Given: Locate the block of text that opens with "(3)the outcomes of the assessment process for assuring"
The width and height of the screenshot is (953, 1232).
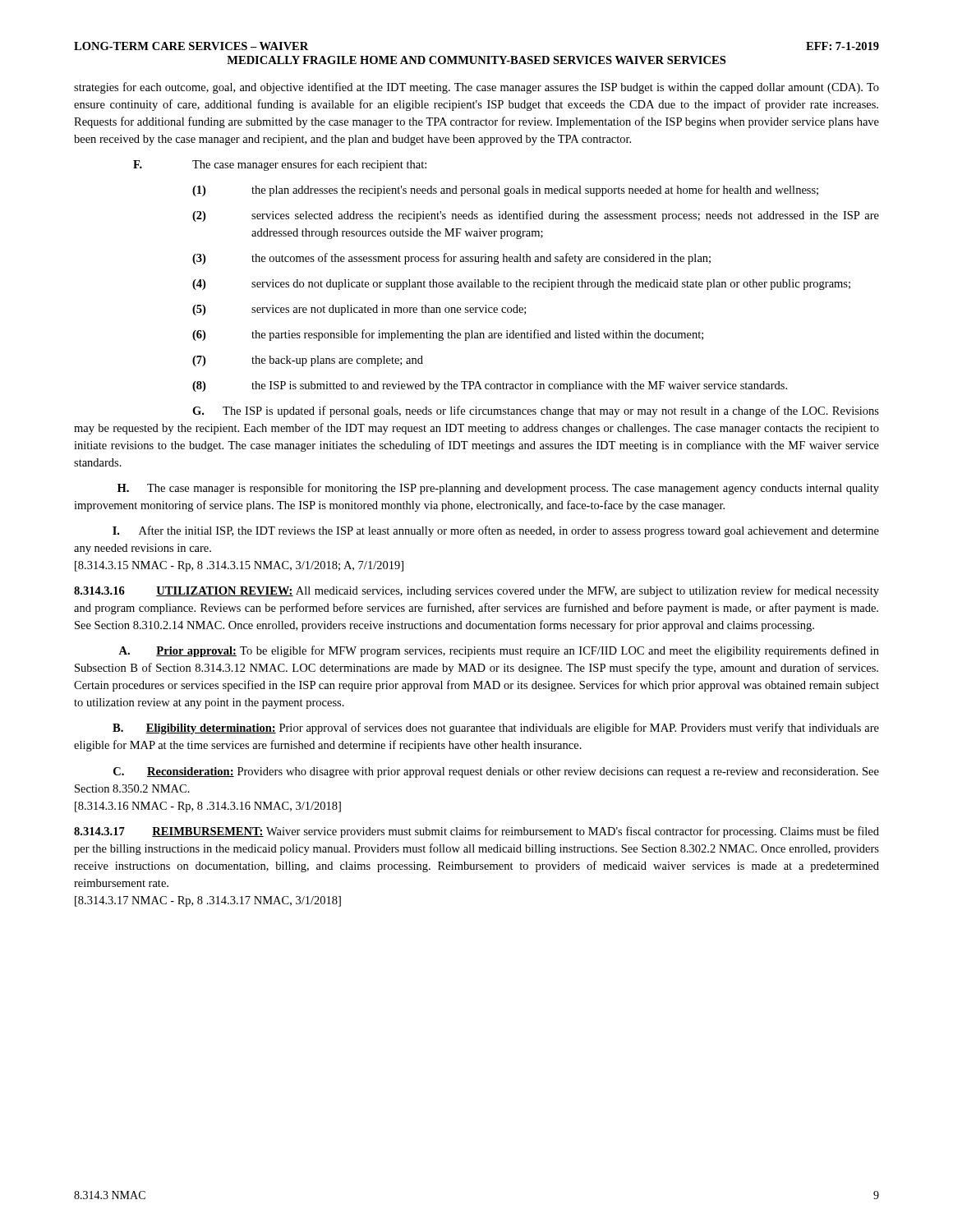Looking at the screenshot, I should tap(536, 258).
